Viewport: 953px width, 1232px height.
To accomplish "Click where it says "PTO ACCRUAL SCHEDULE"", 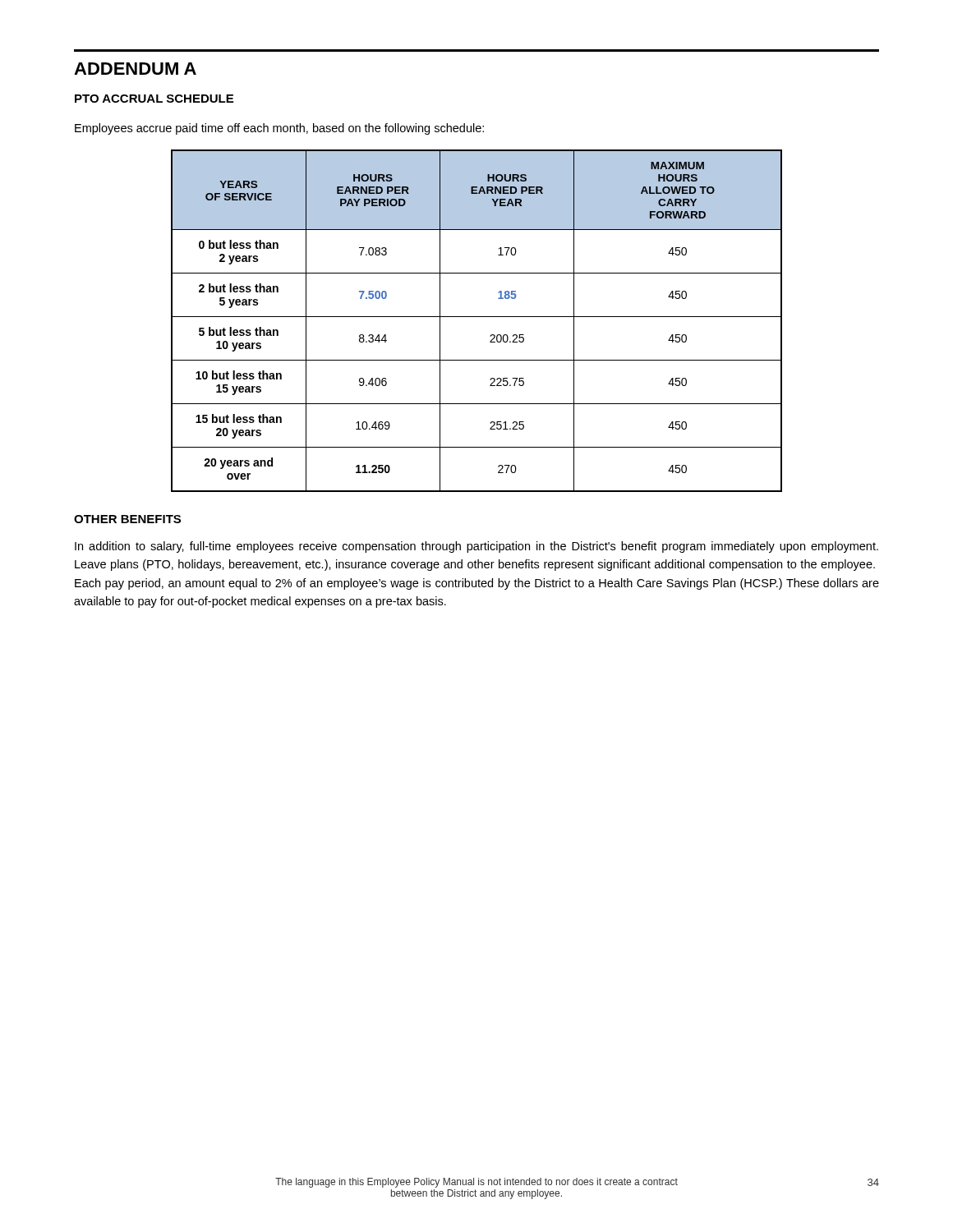I will [x=154, y=98].
